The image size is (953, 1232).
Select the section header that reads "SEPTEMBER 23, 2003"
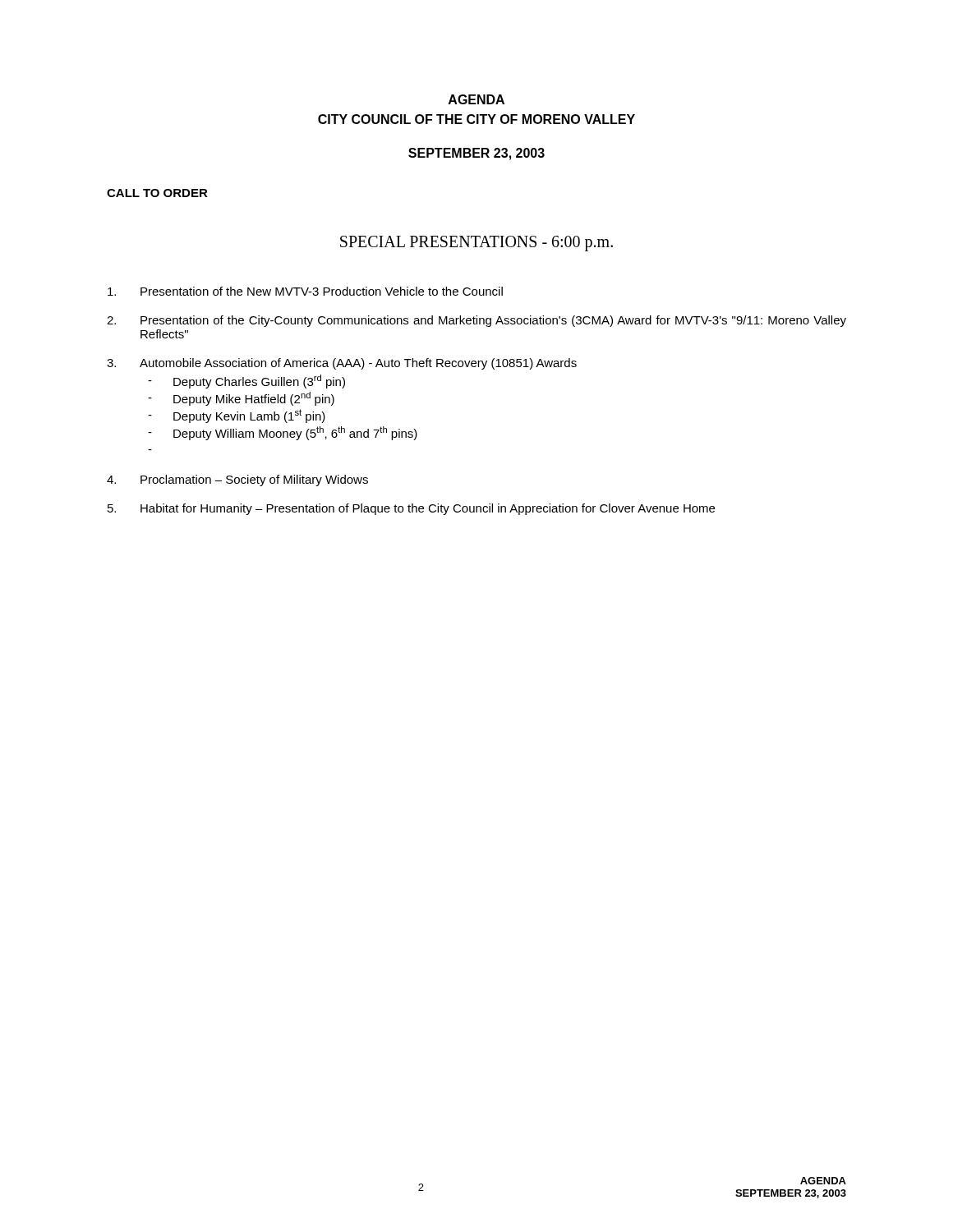[476, 153]
